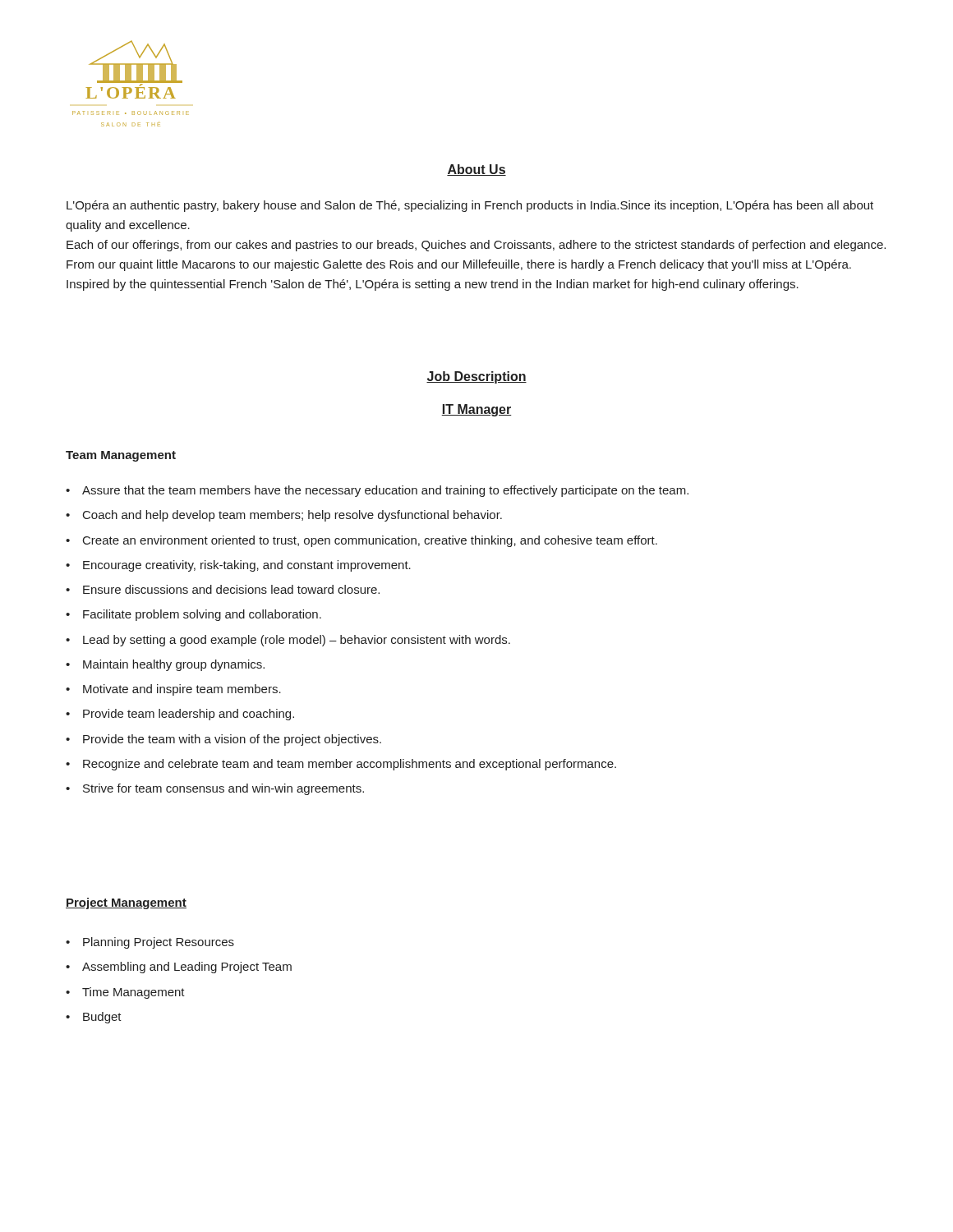The height and width of the screenshot is (1232, 953).
Task: Navigate to the element starting "Maintain healthy group dynamics."
Action: [x=174, y=664]
